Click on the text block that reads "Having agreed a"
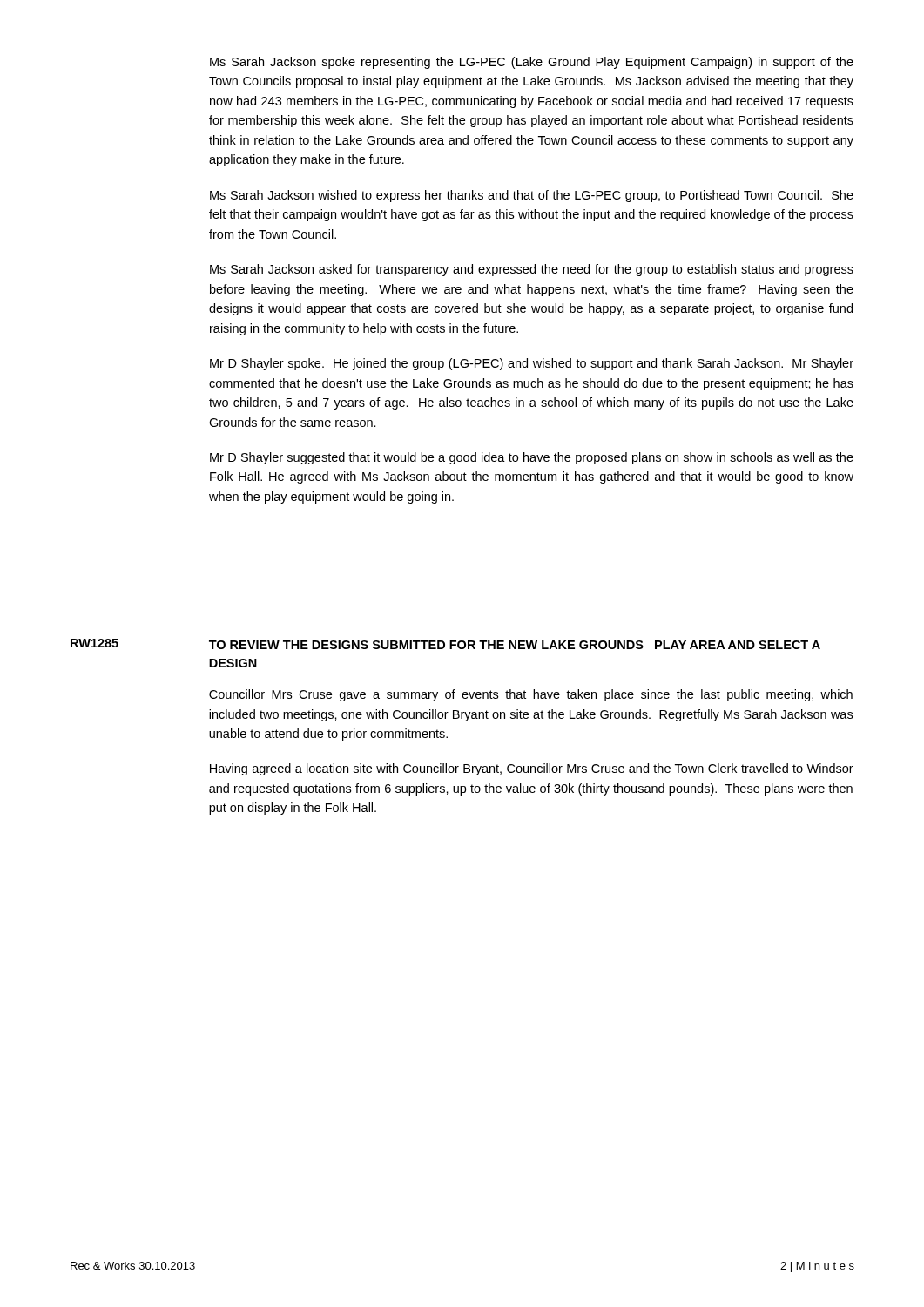This screenshot has height=1307, width=924. [x=531, y=789]
